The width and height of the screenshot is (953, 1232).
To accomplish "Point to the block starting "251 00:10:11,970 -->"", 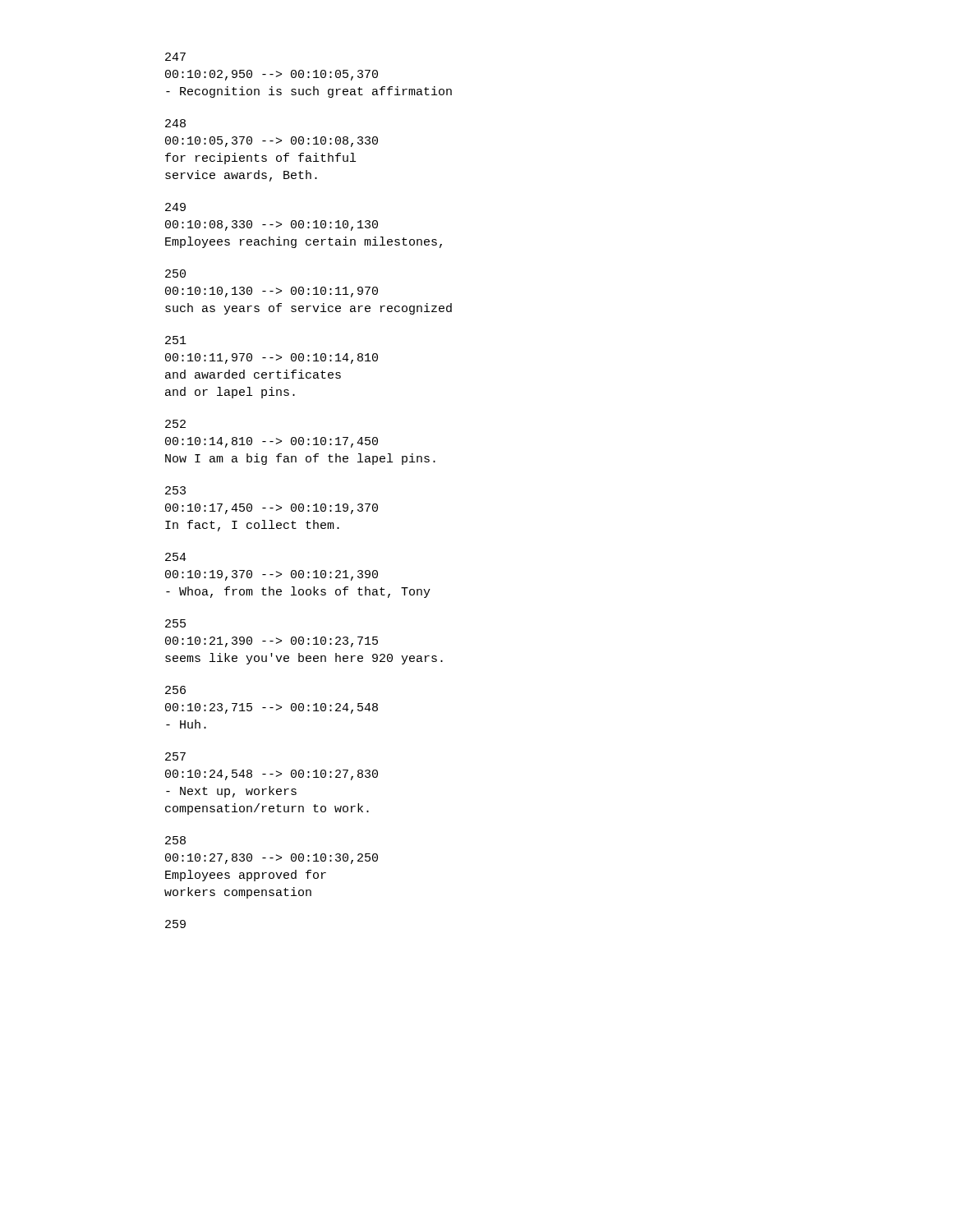I will 176,340.
